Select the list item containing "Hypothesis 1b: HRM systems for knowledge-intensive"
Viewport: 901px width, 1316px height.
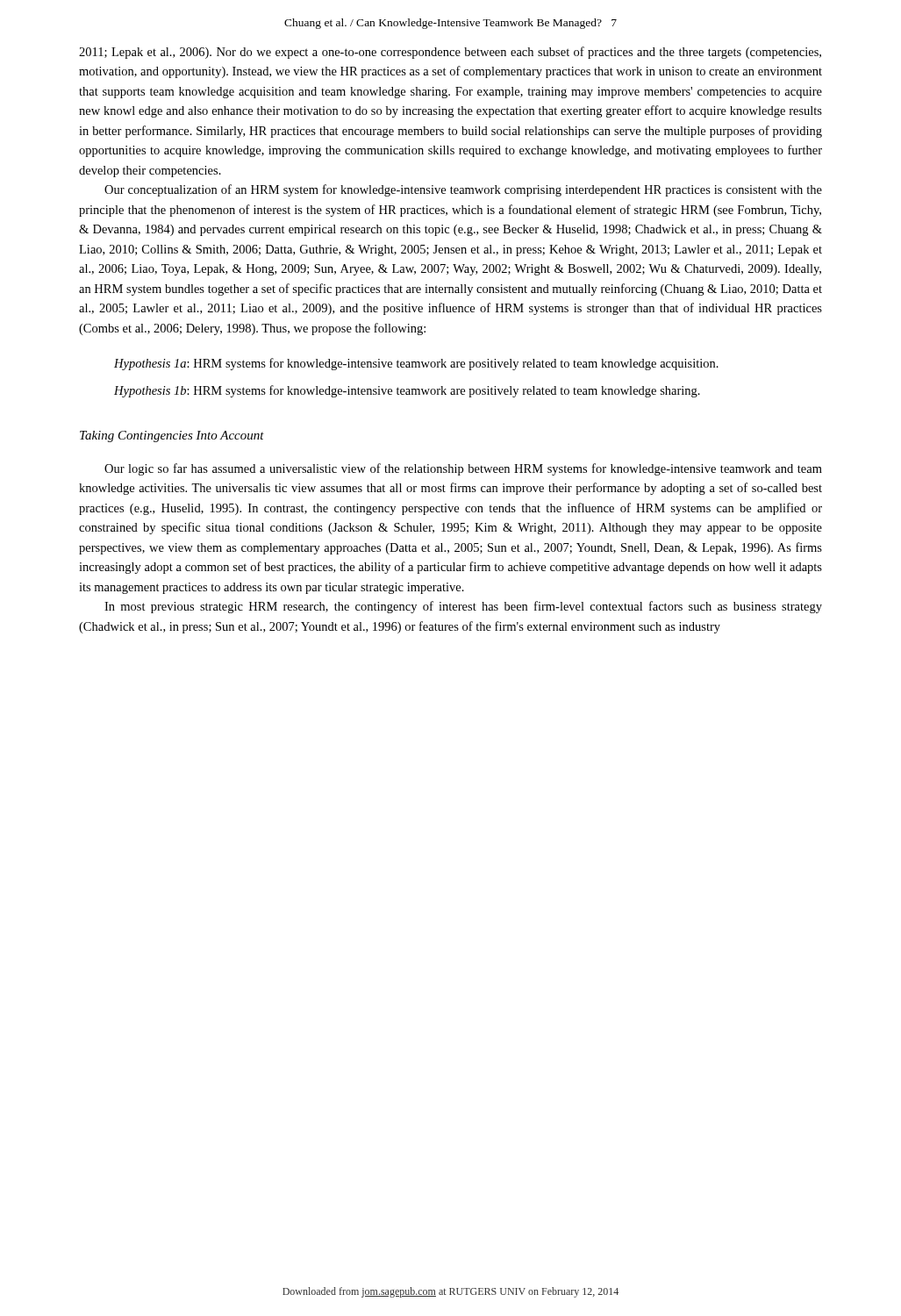[x=407, y=390]
